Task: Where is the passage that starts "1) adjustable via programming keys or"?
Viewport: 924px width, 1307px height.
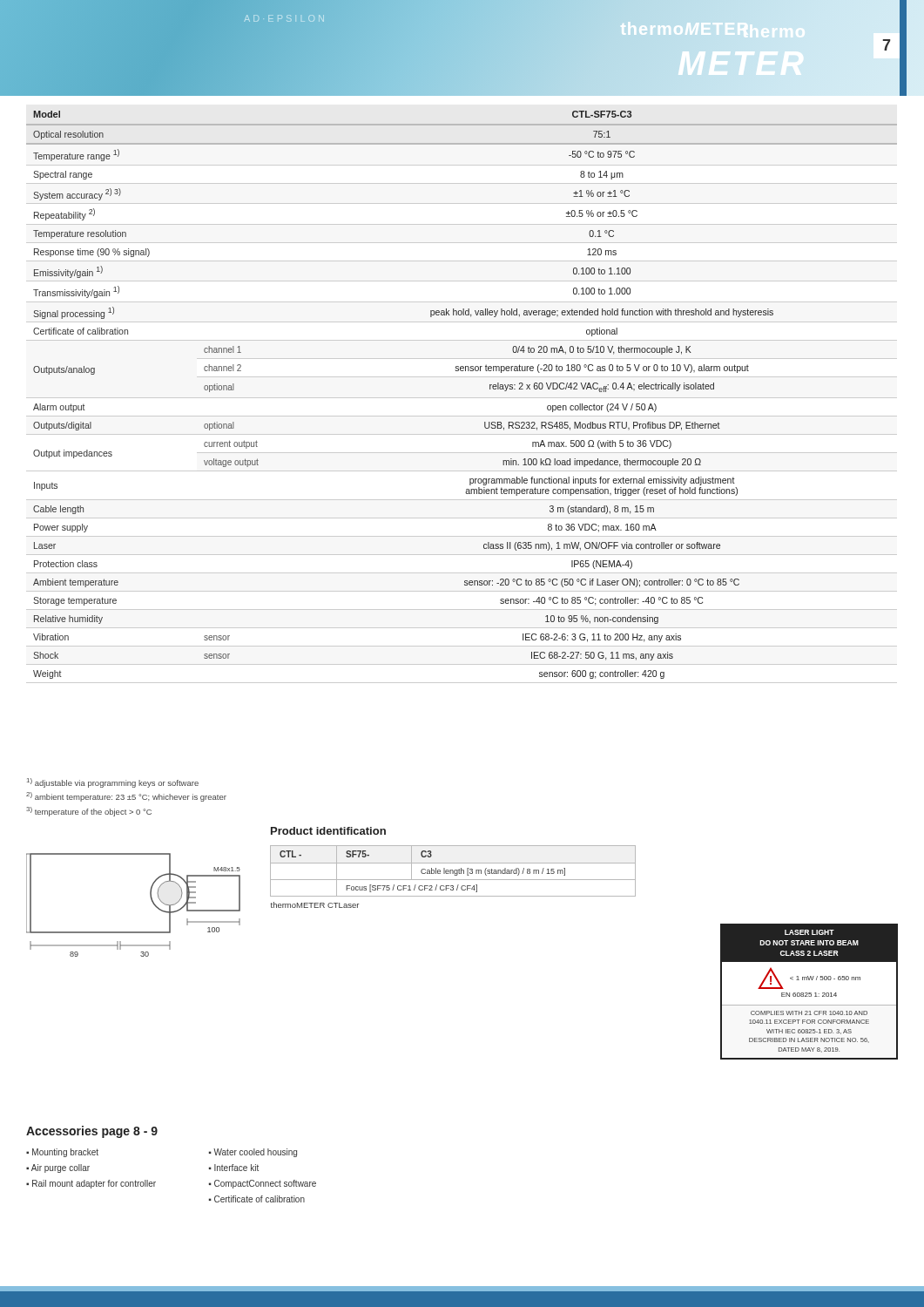Action: 126,796
